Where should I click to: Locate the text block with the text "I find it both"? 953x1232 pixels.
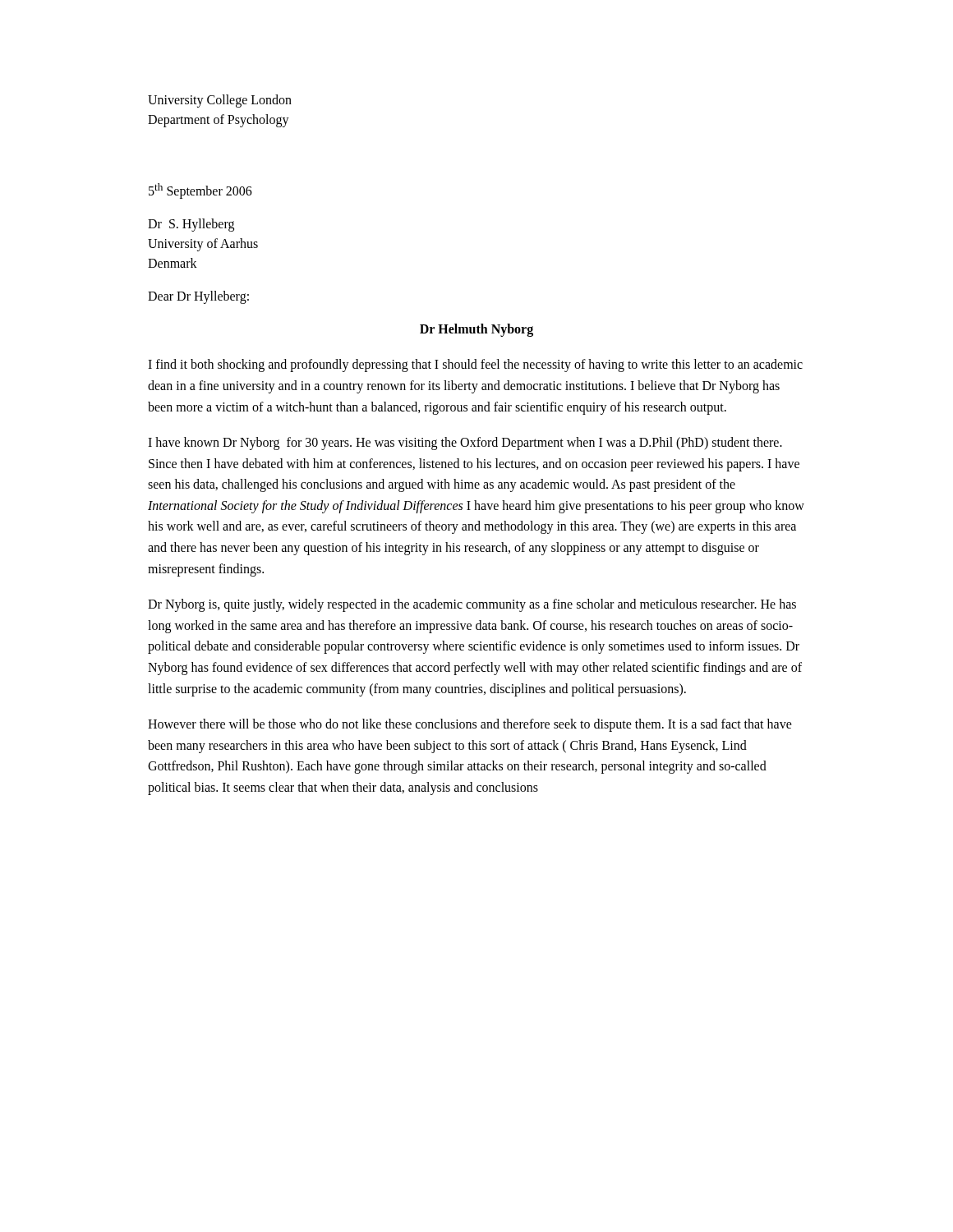[475, 386]
